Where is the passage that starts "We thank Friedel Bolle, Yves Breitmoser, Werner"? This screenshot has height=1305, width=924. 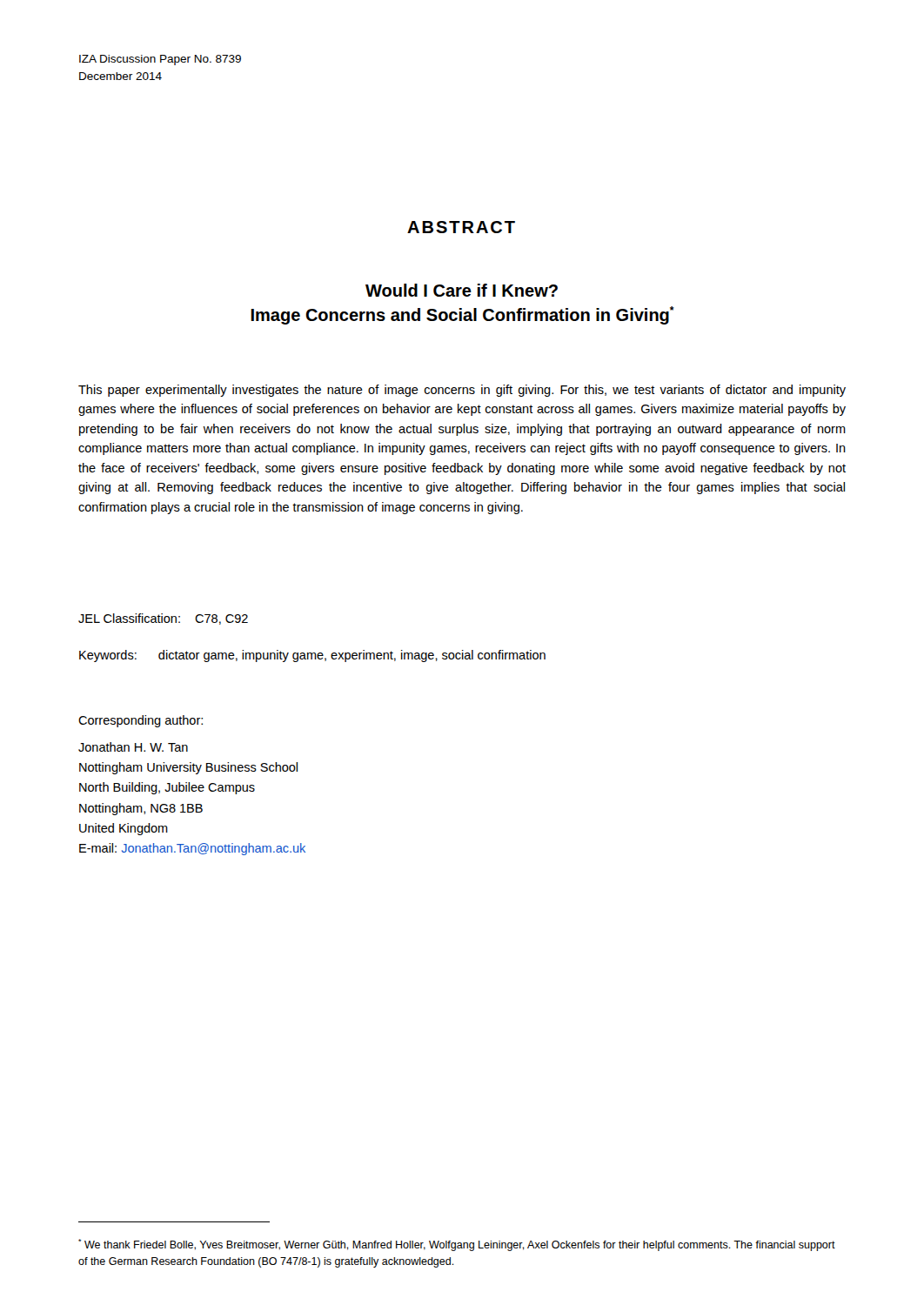(x=457, y=1253)
